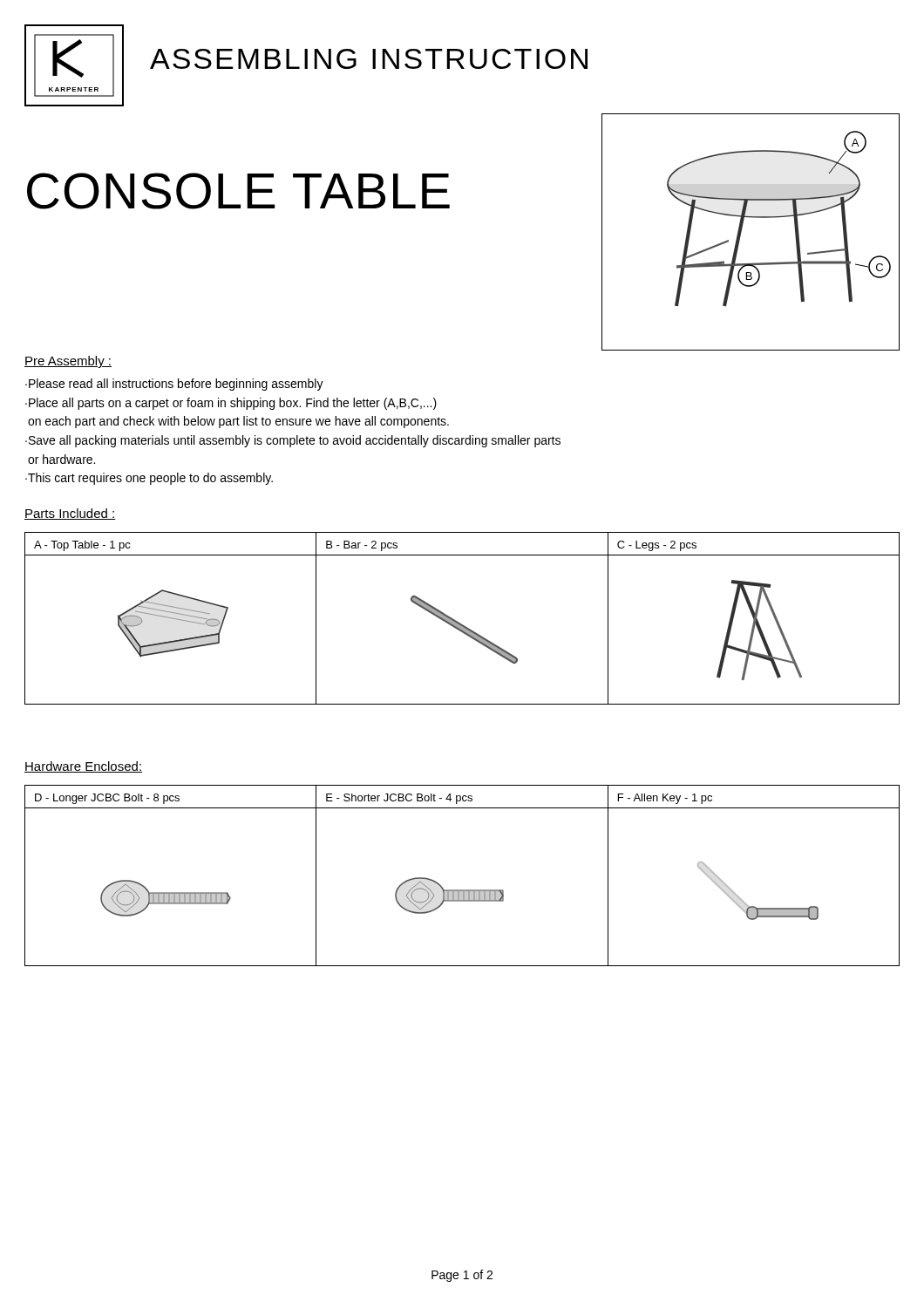Screen dimensions: 1308x924
Task: Where does it say "Pre Assembly :"?
Action: click(x=68, y=361)
